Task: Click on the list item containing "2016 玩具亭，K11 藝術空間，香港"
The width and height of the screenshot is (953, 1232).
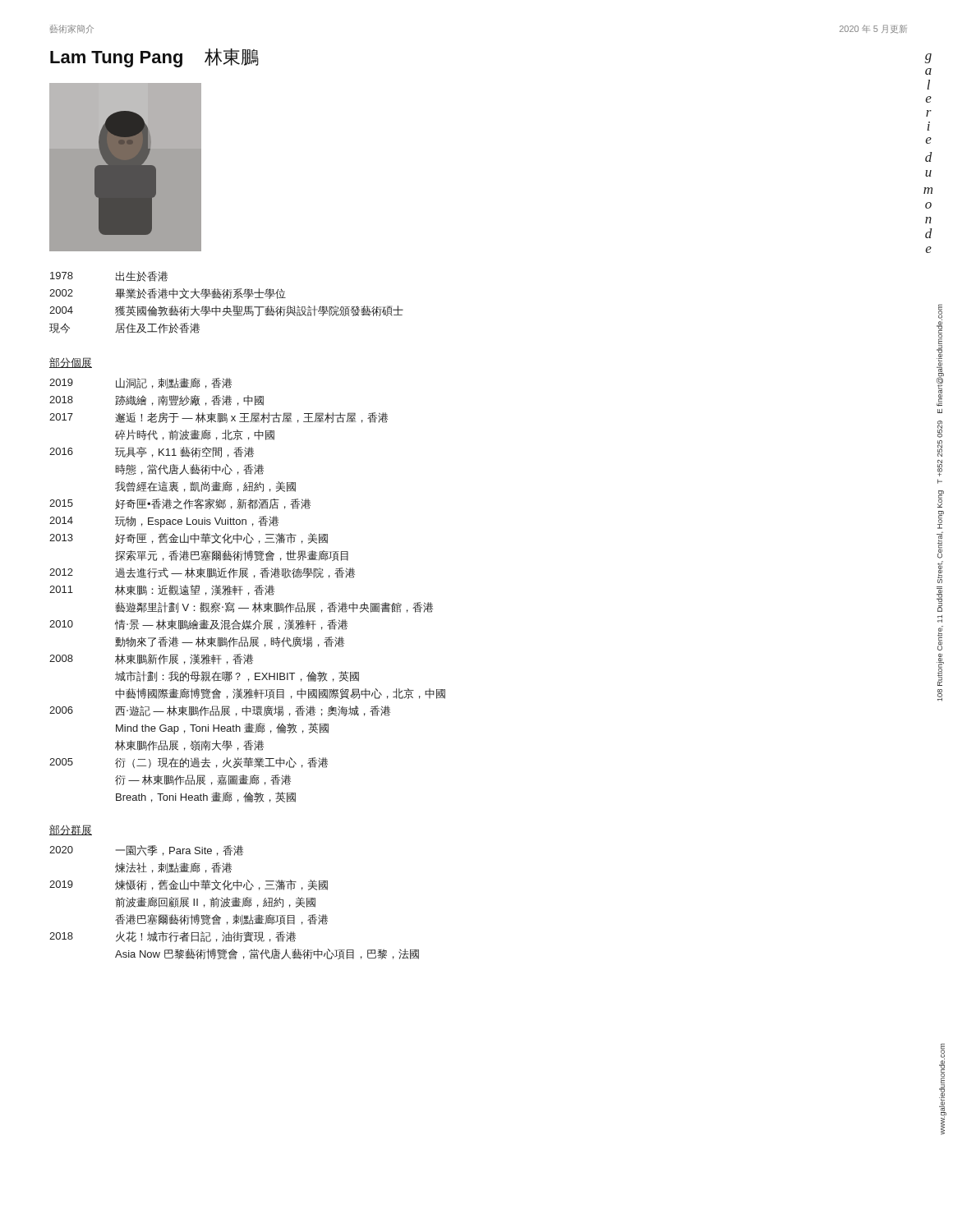Action: point(152,453)
